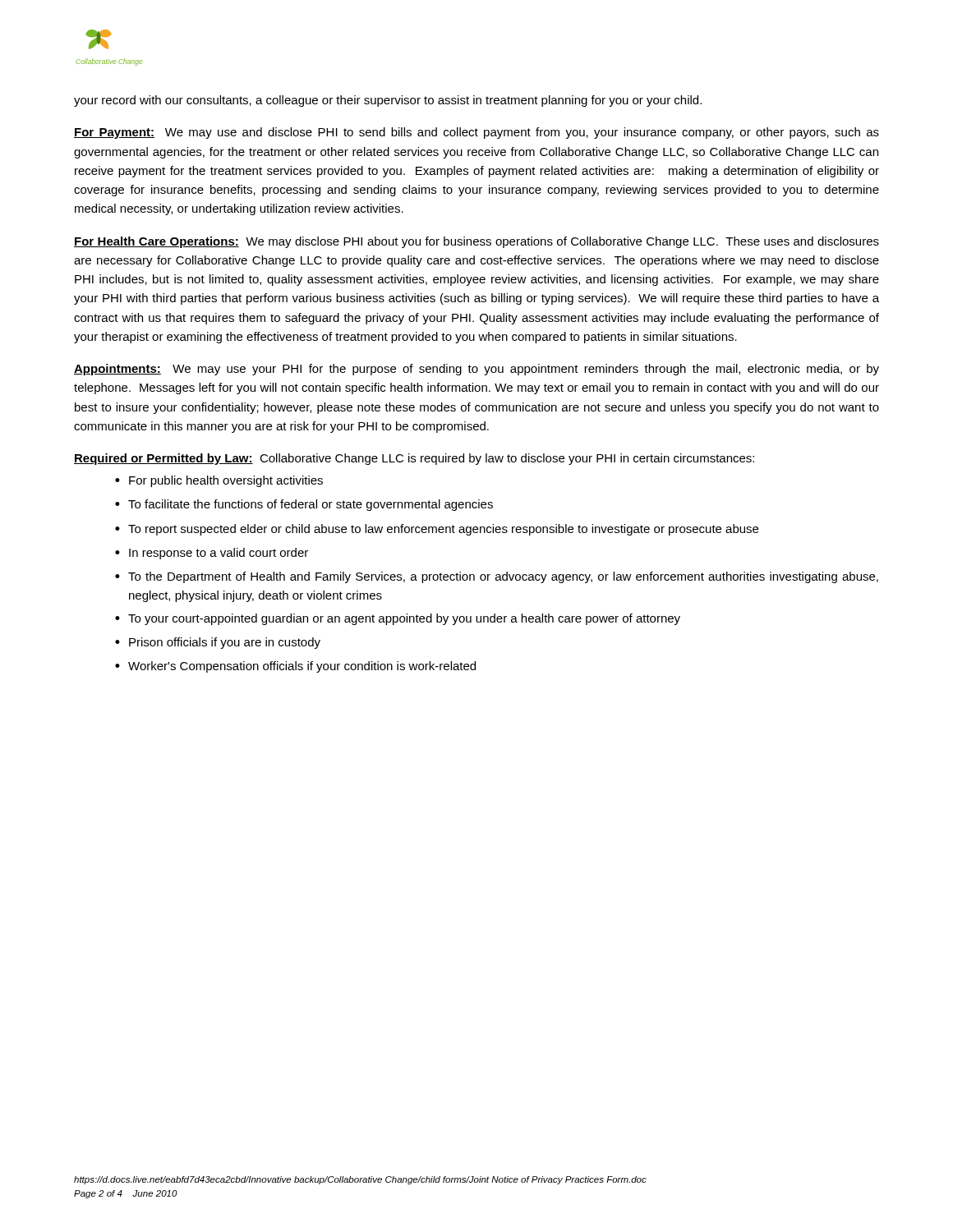Locate the text block that reads "Required or Permitted by Law: Collaborative Change LLC"

(x=415, y=458)
